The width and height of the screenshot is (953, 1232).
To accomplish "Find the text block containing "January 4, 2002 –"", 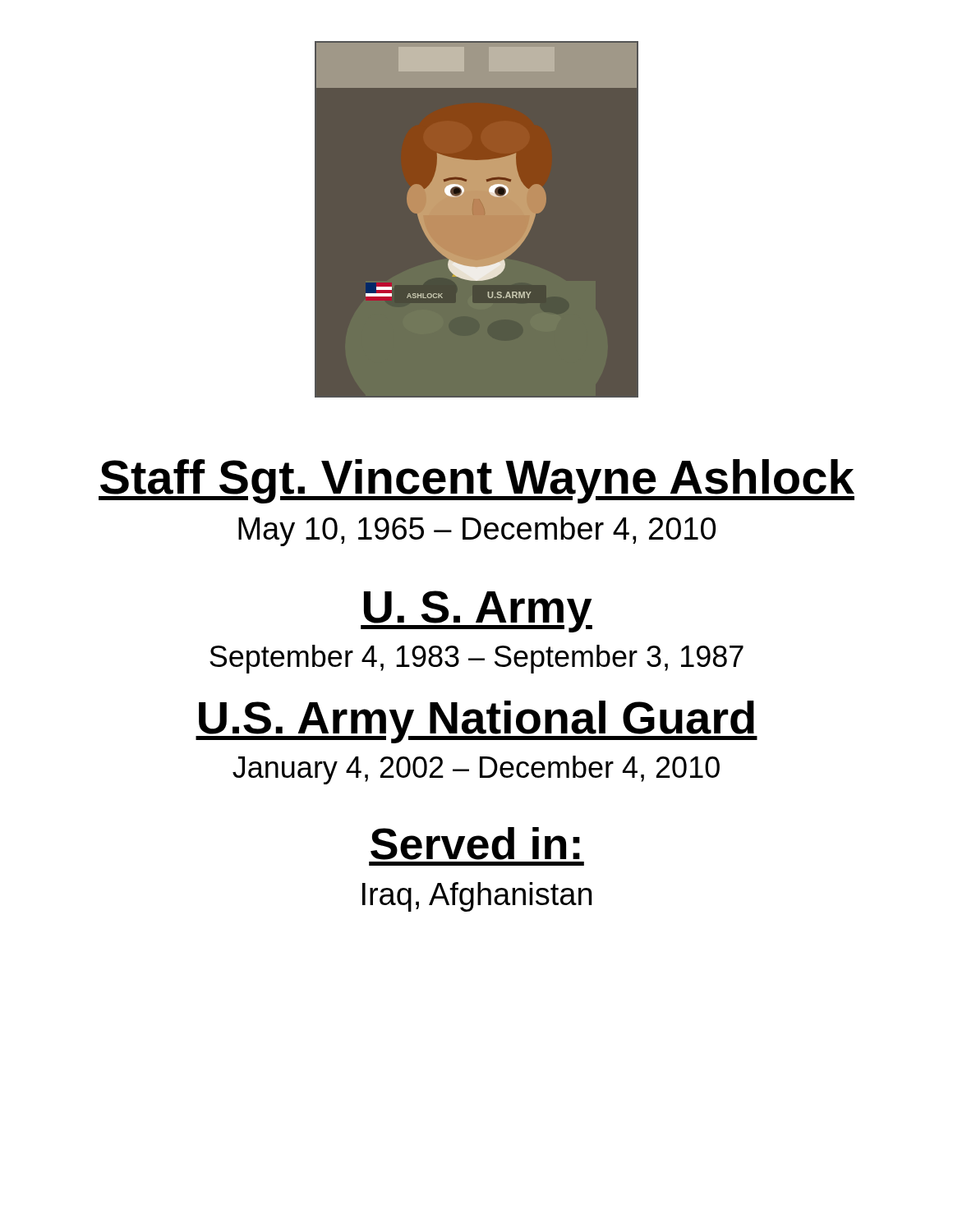I will (476, 767).
